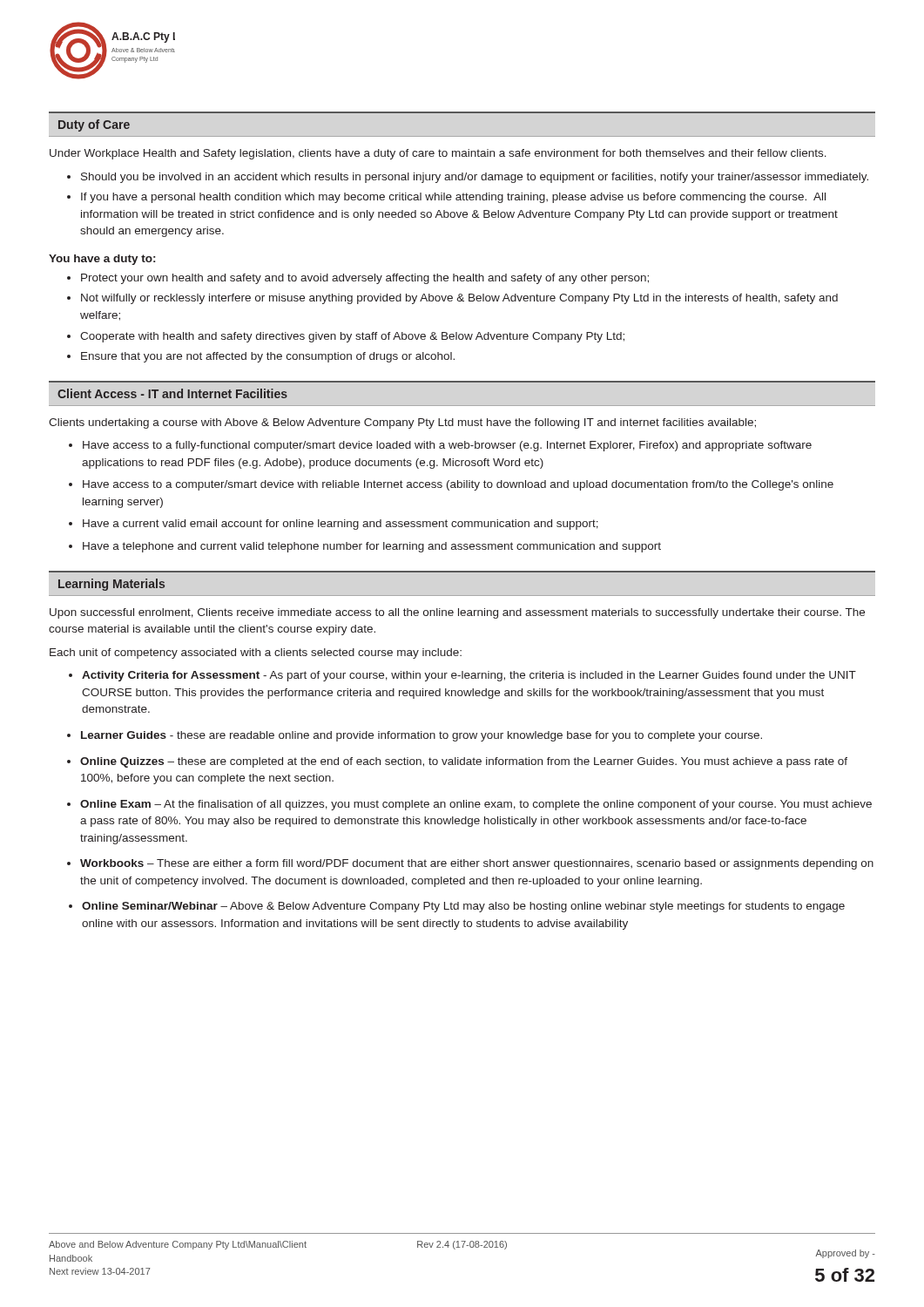Locate the text block that says "Under Workplace Health and Safety"
The width and height of the screenshot is (924, 1307).
tap(438, 153)
